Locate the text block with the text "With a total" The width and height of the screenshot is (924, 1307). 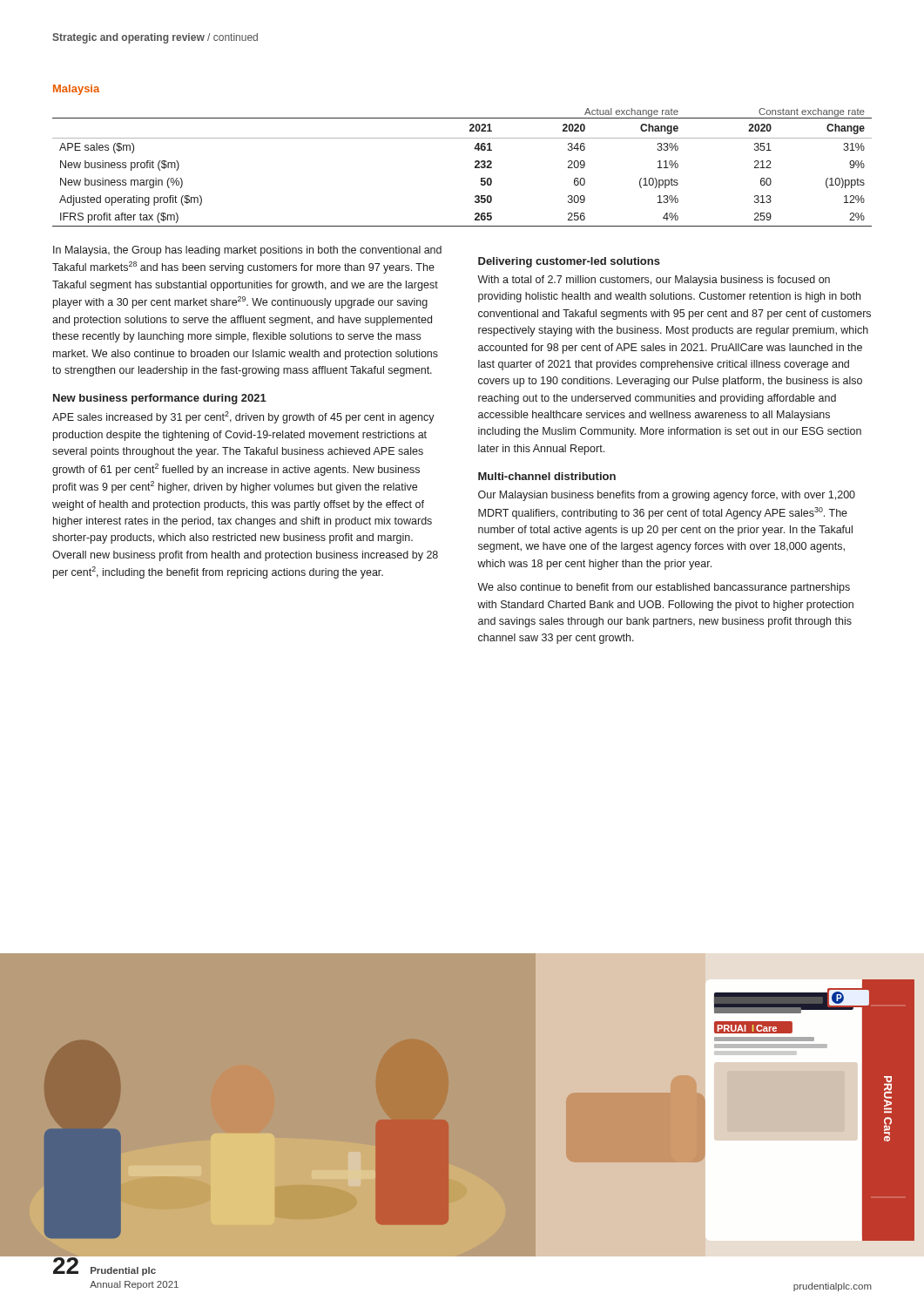click(x=675, y=364)
